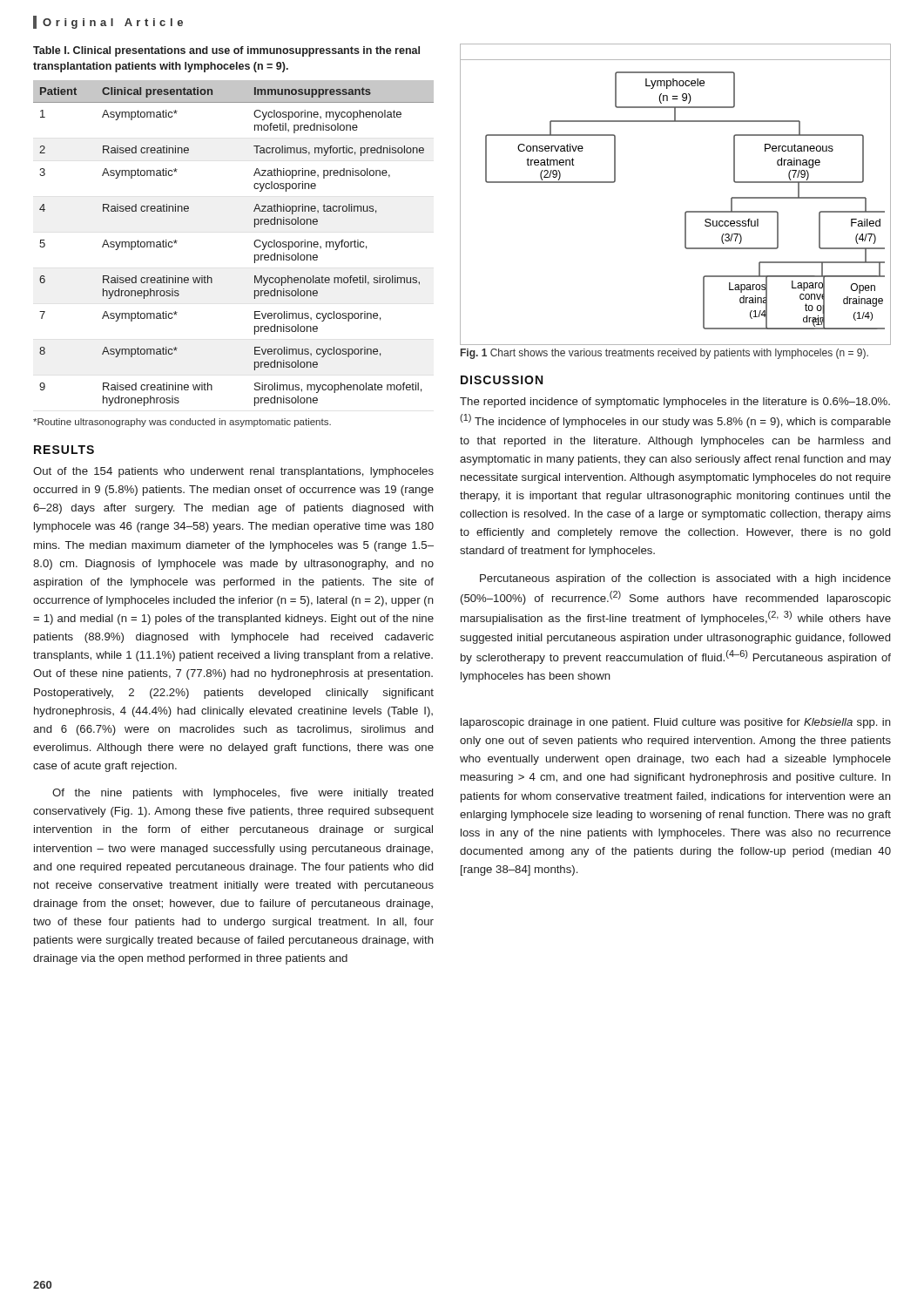Viewport: 924px width, 1307px height.
Task: Select the table
Action: coord(233,246)
